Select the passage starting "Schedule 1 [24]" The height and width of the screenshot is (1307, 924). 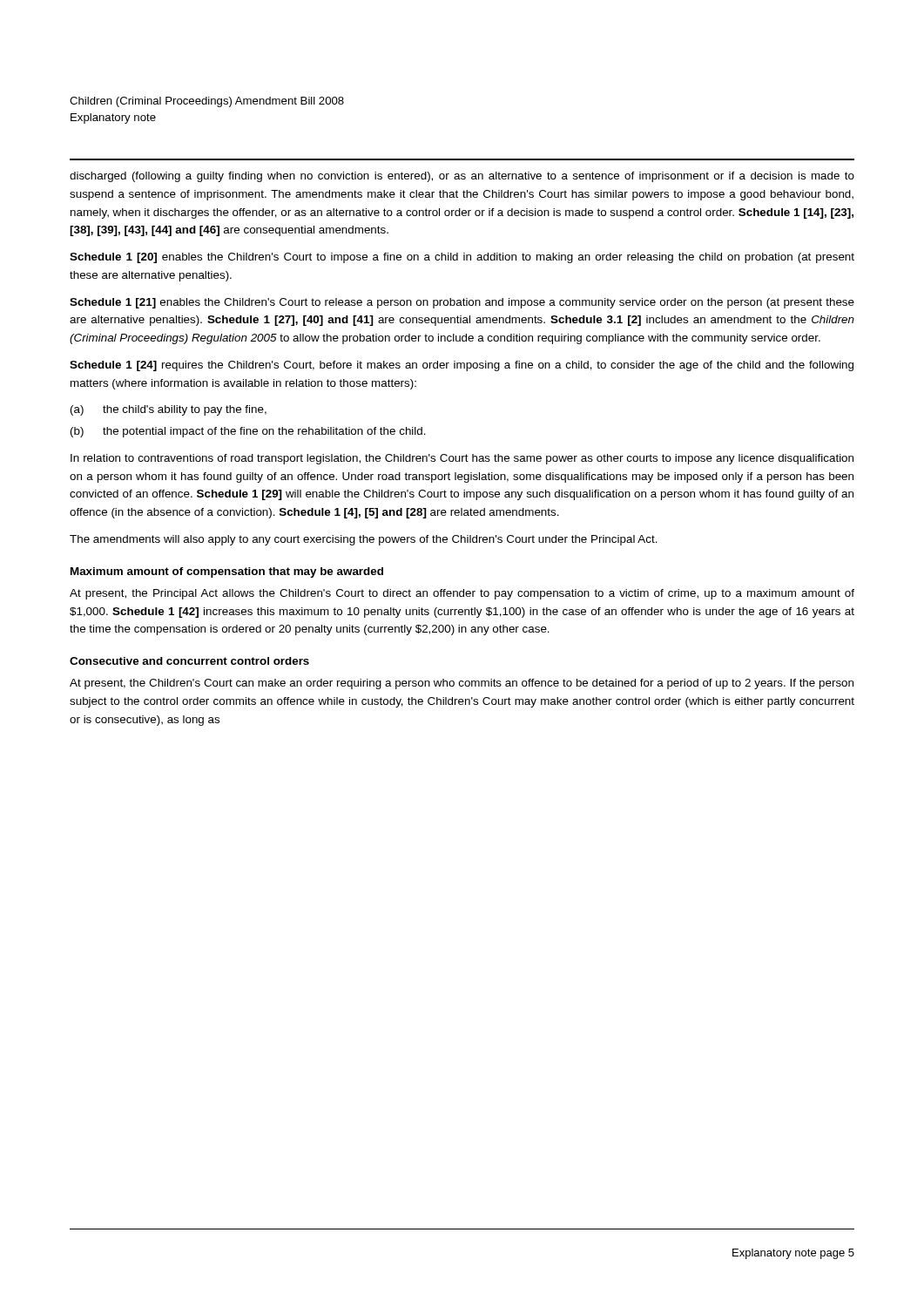coord(462,374)
